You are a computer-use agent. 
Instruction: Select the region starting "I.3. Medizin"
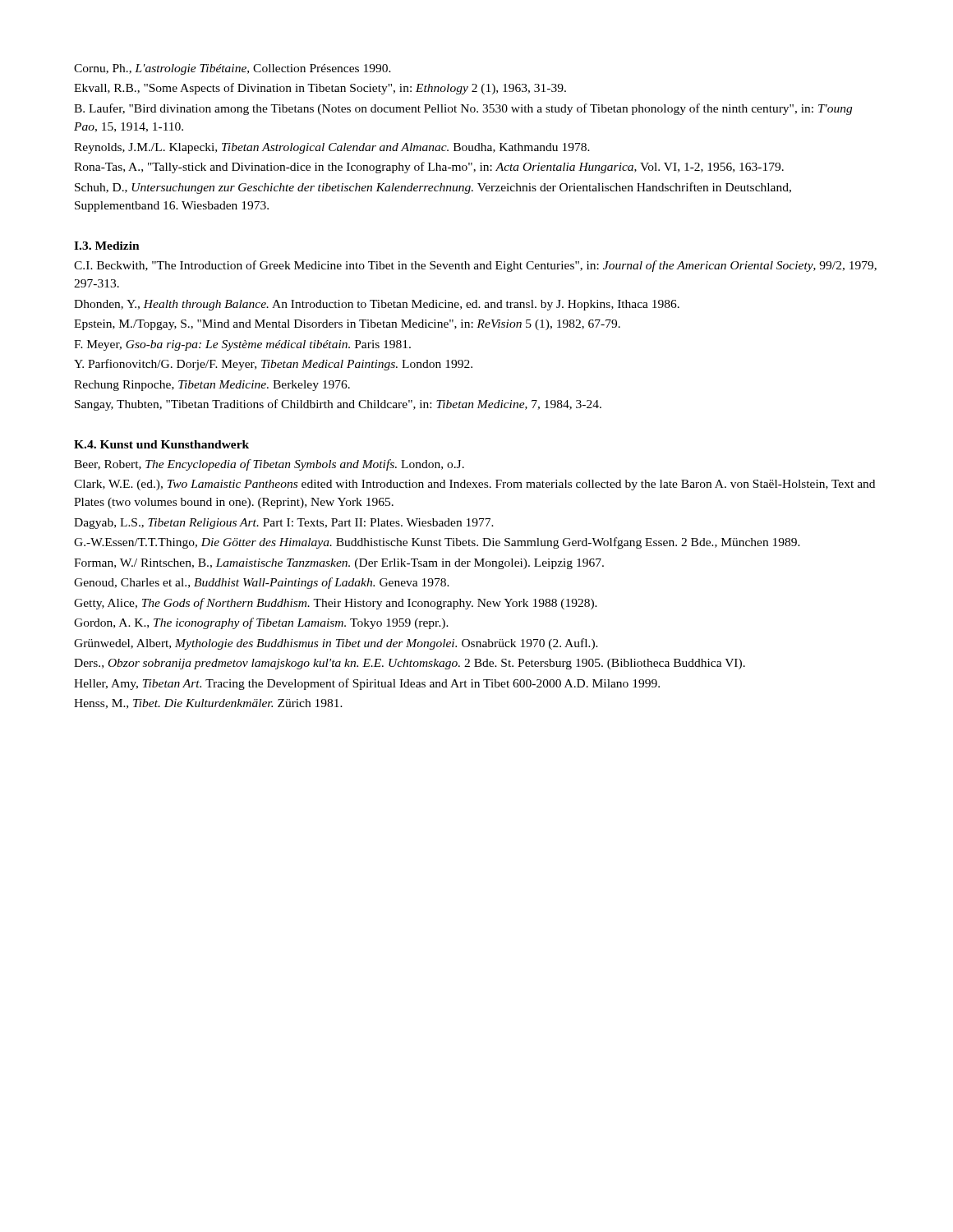click(x=107, y=245)
